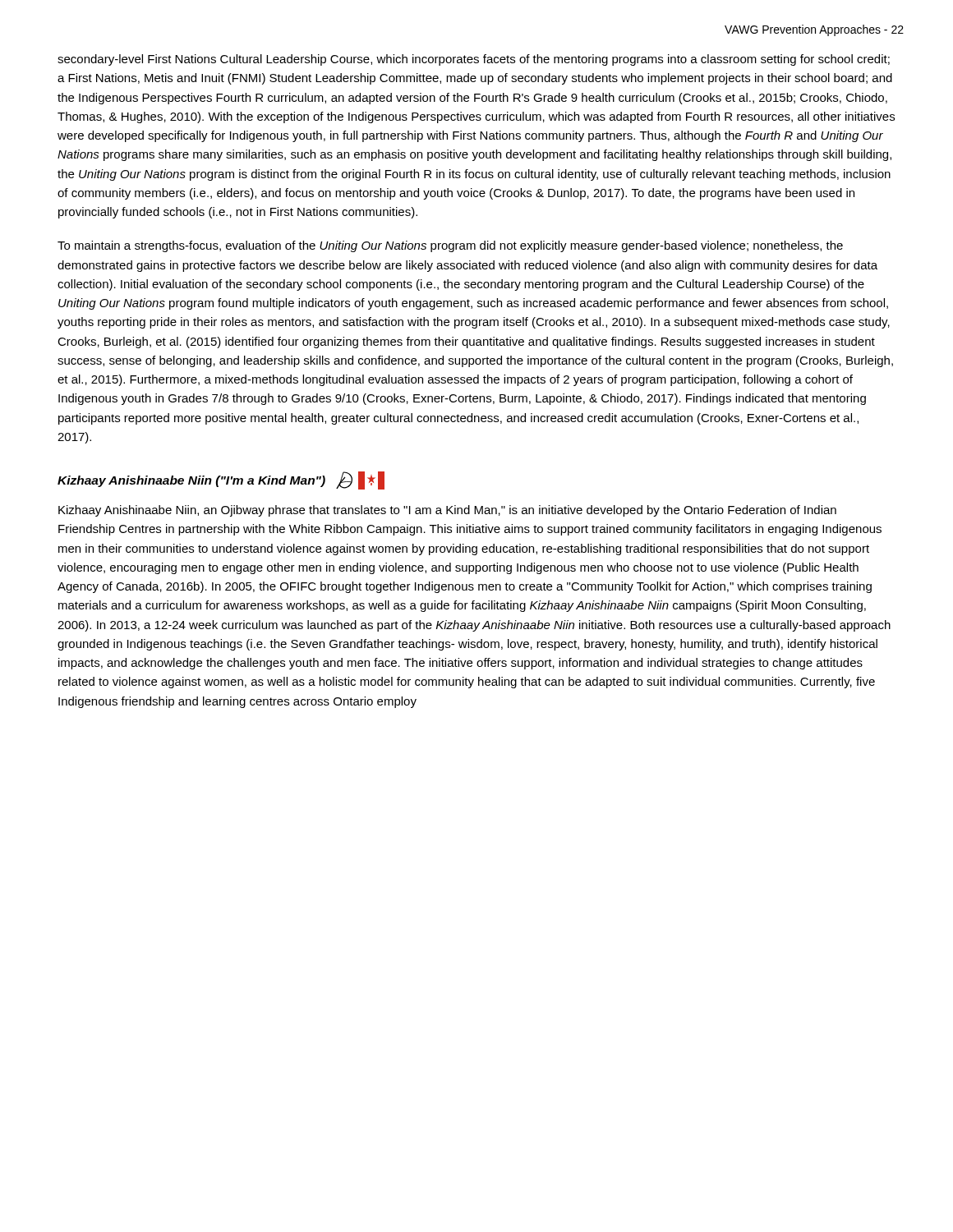Image resolution: width=953 pixels, height=1232 pixels.
Task: Select the text block that says "secondary-level First Nations Cultural Leadership"
Action: [476, 135]
